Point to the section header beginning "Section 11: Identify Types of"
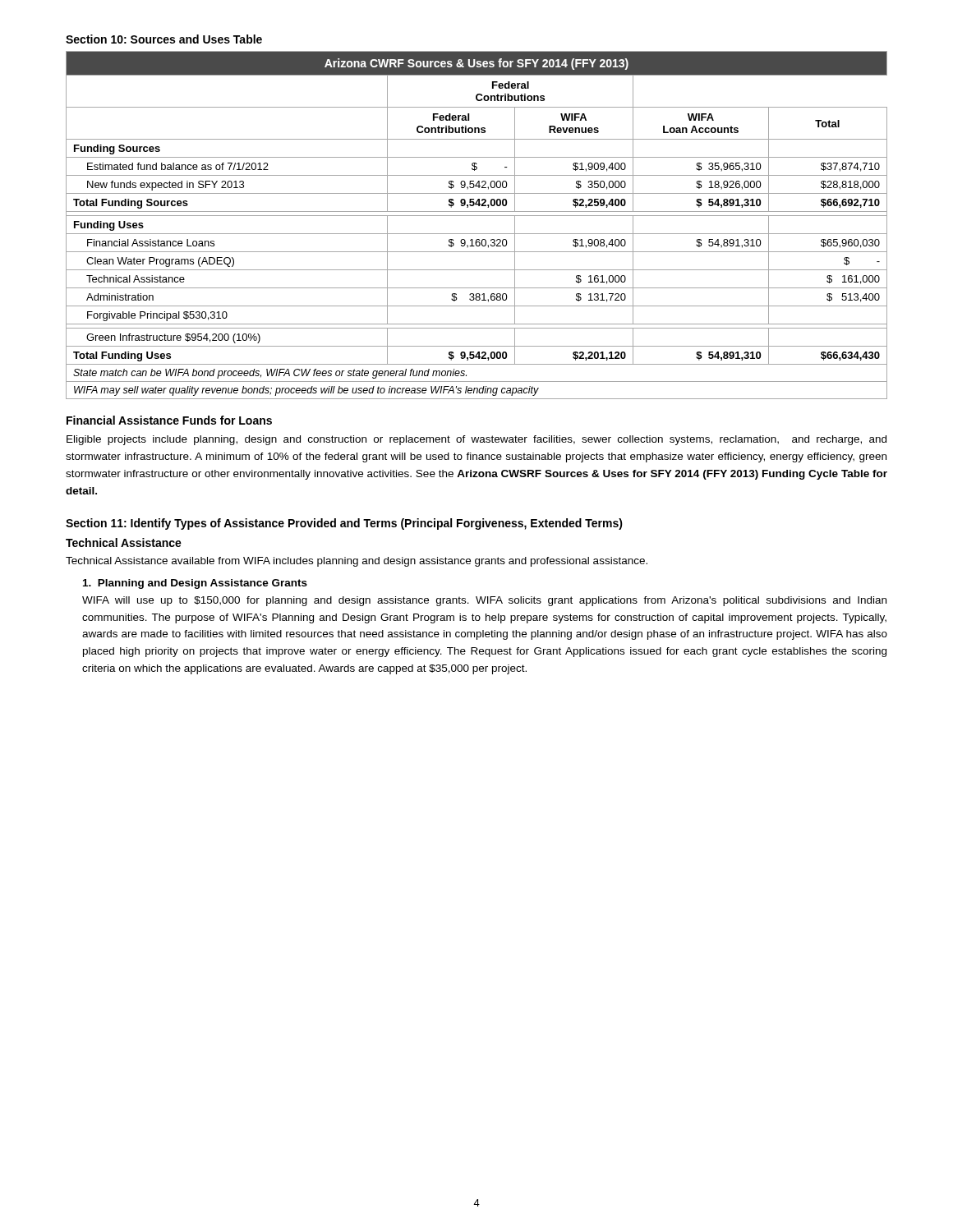This screenshot has height=1232, width=953. (344, 523)
